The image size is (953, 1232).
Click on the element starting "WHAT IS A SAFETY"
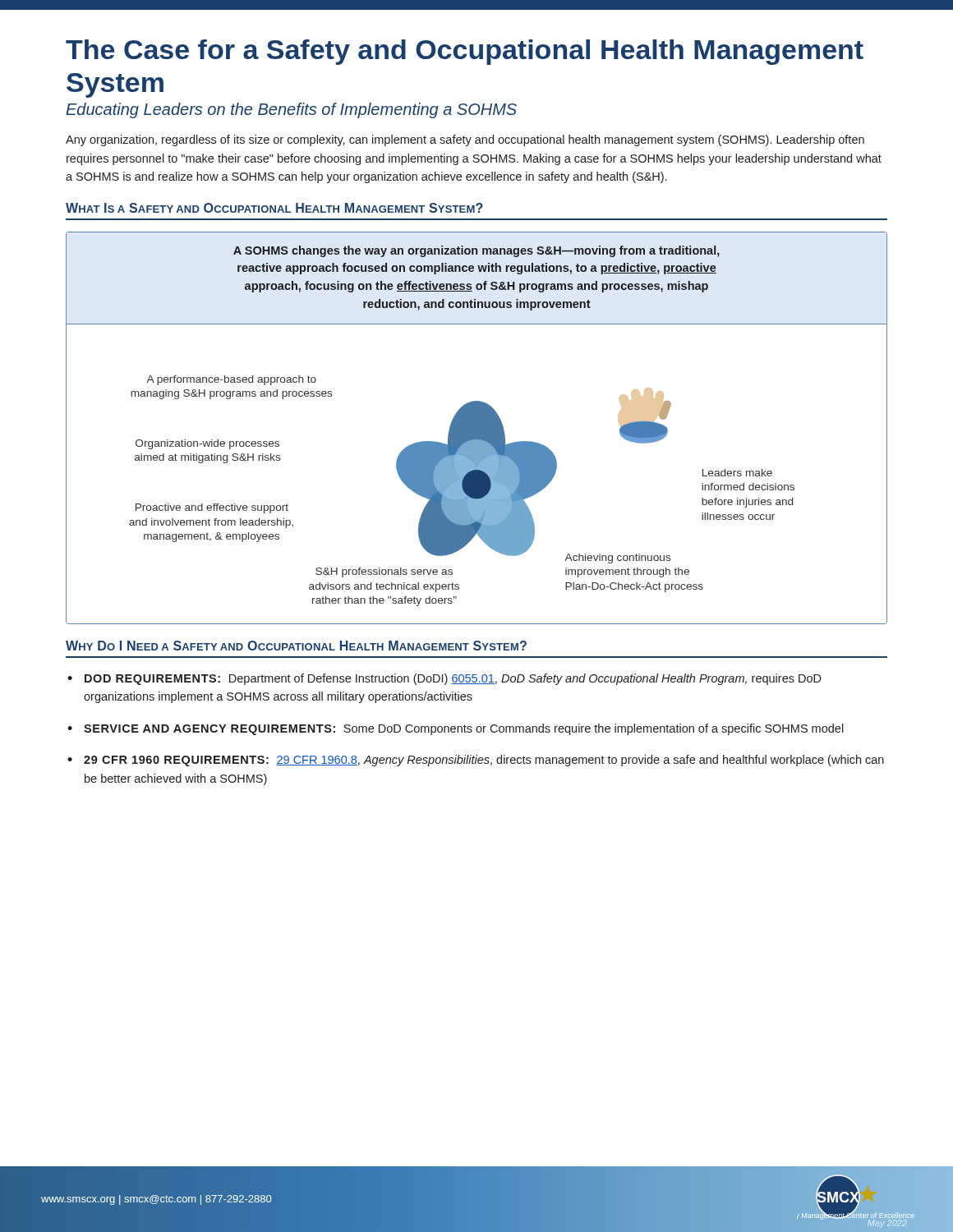click(x=476, y=210)
